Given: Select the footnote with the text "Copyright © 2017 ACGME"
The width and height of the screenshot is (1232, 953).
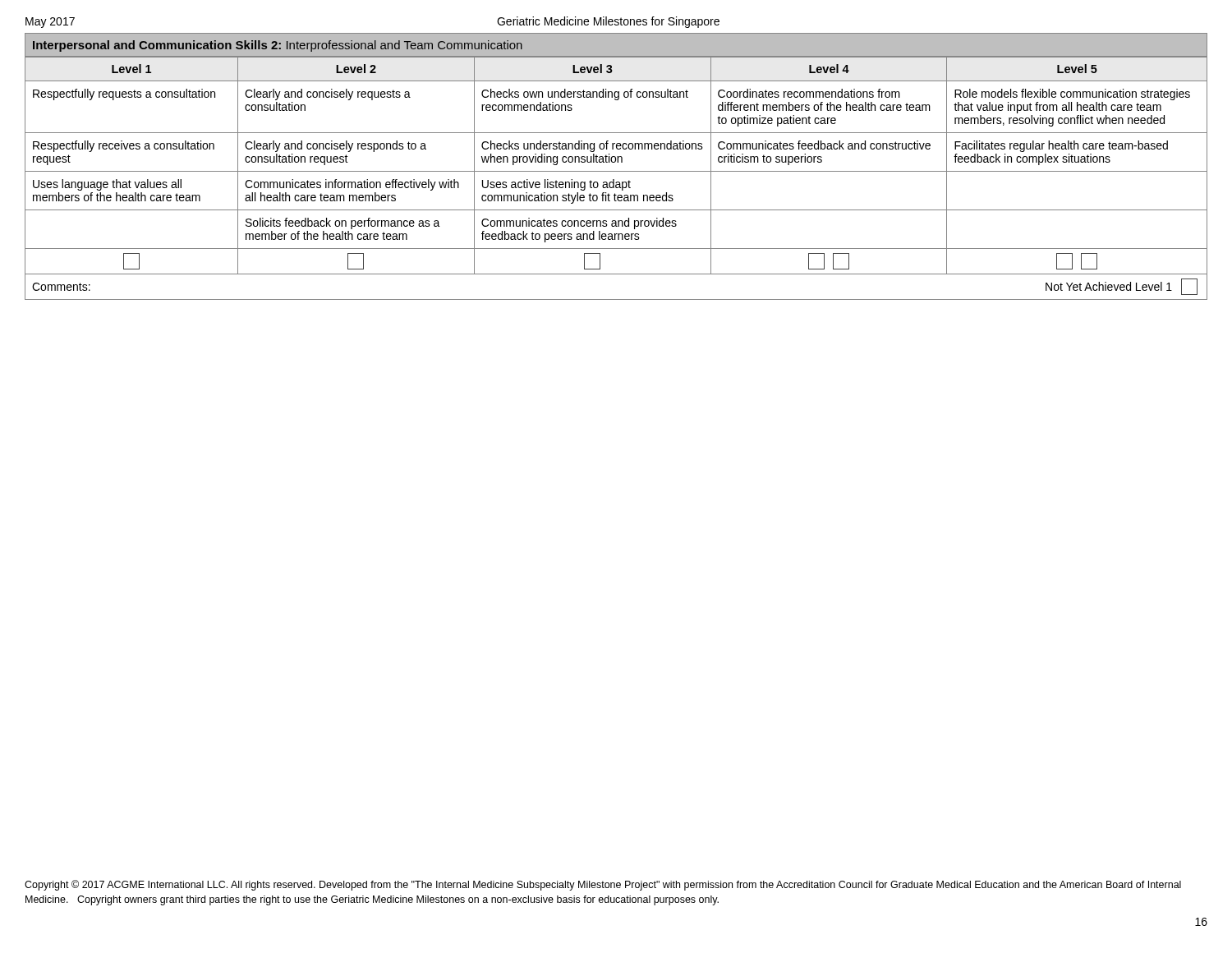Looking at the screenshot, I should [603, 892].
